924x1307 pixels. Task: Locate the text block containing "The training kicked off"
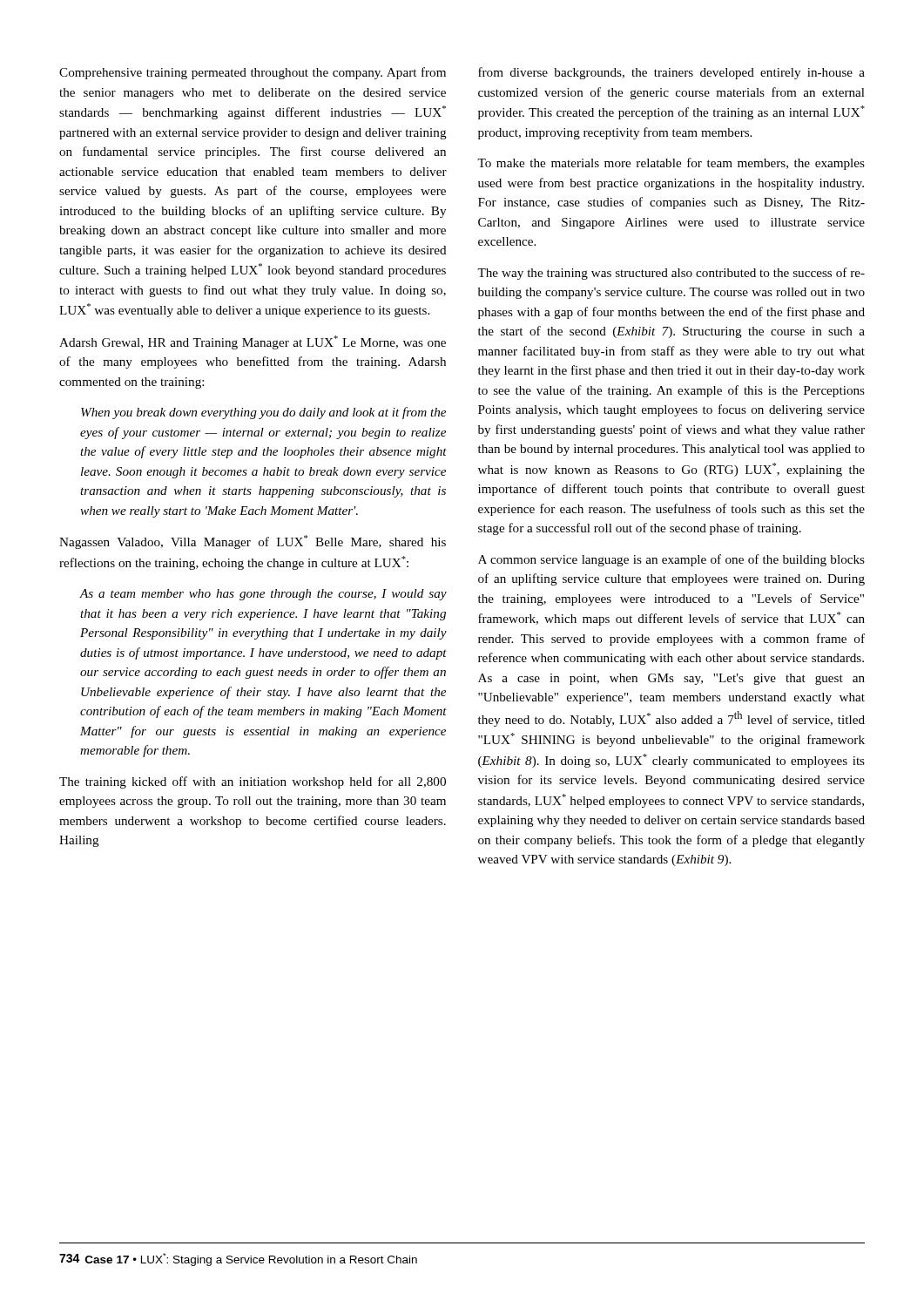tap(253, 811)
